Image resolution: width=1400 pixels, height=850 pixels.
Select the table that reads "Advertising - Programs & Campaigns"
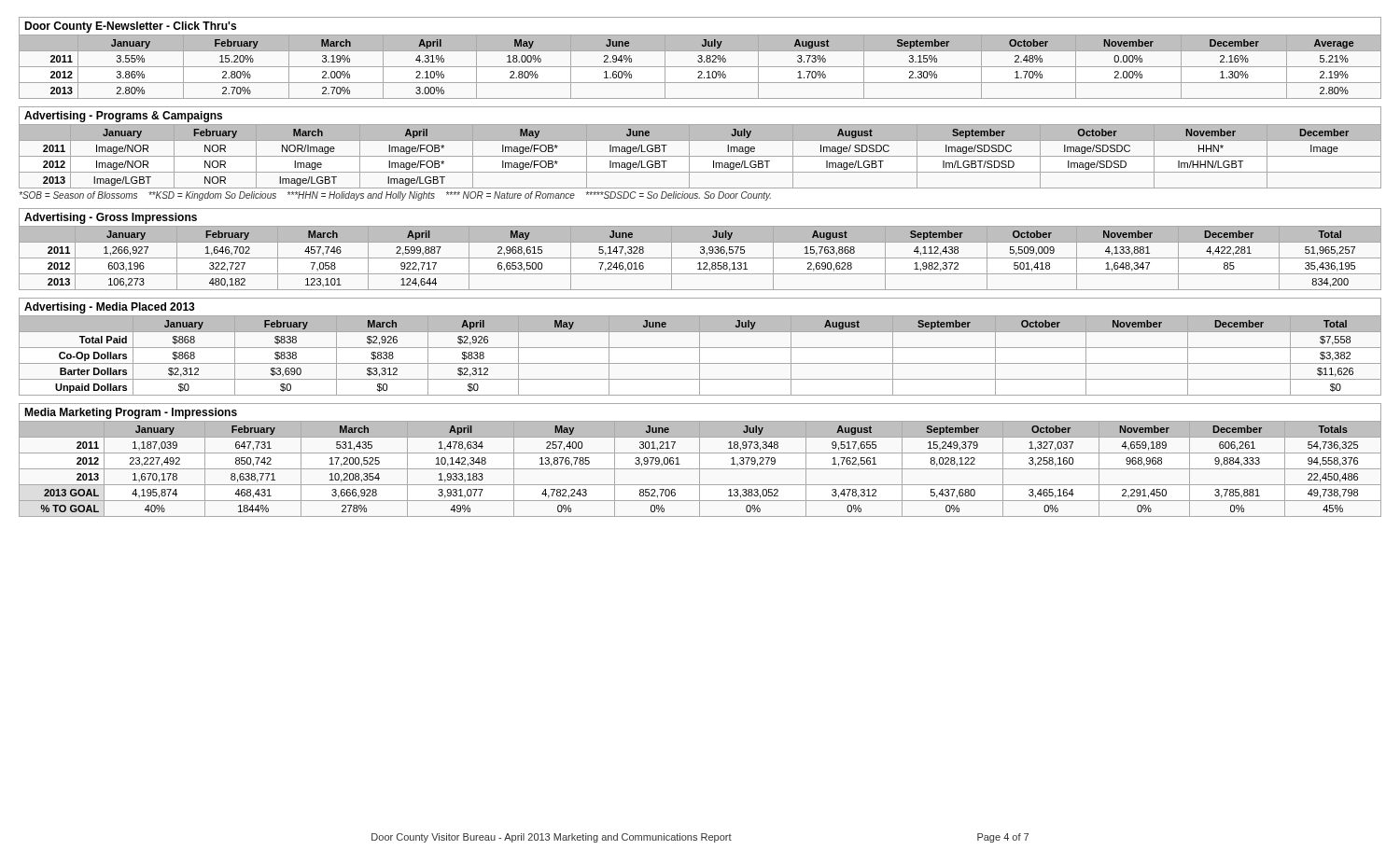(x=700, y=153)
